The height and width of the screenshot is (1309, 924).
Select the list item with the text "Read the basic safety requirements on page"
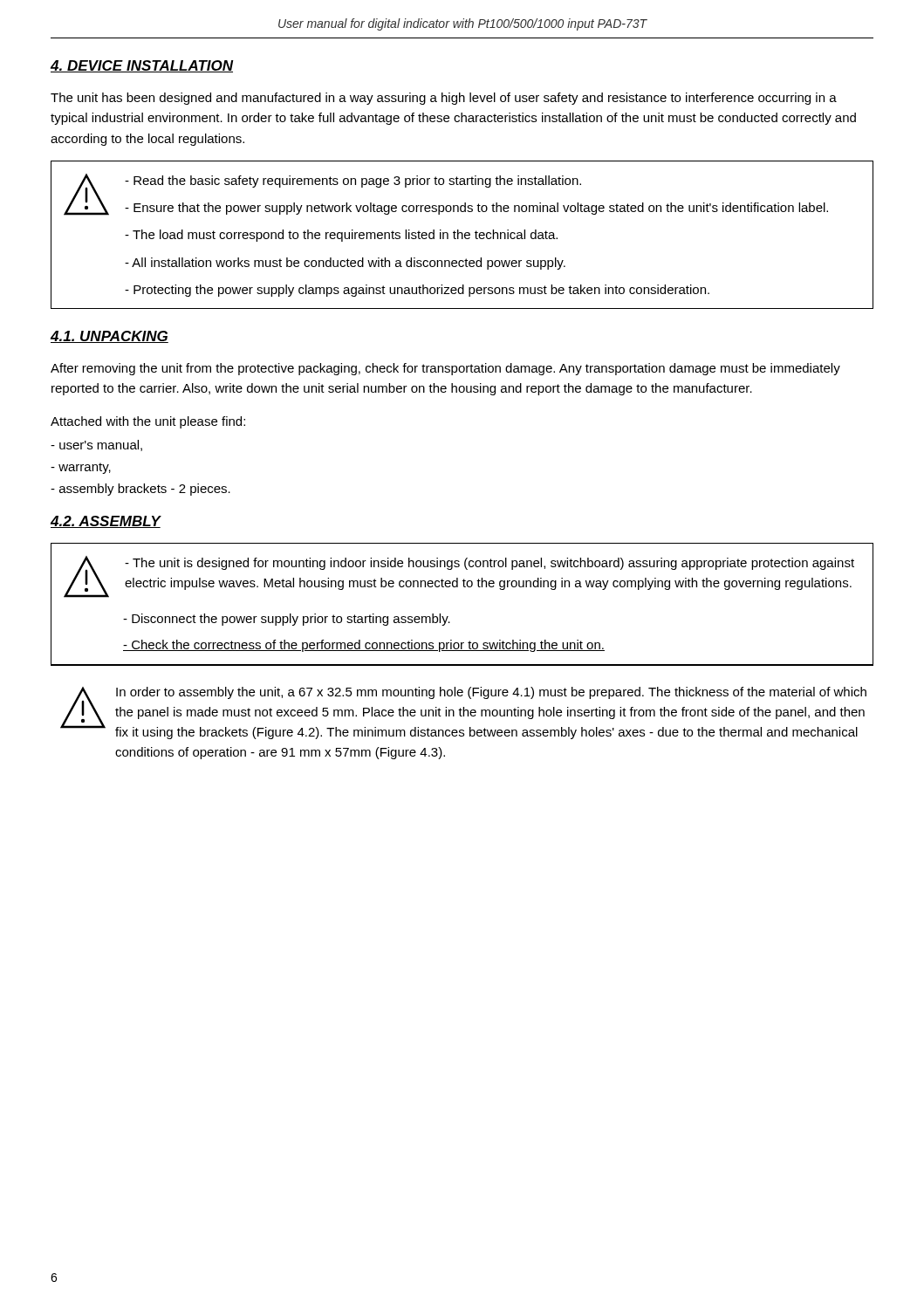354,180
